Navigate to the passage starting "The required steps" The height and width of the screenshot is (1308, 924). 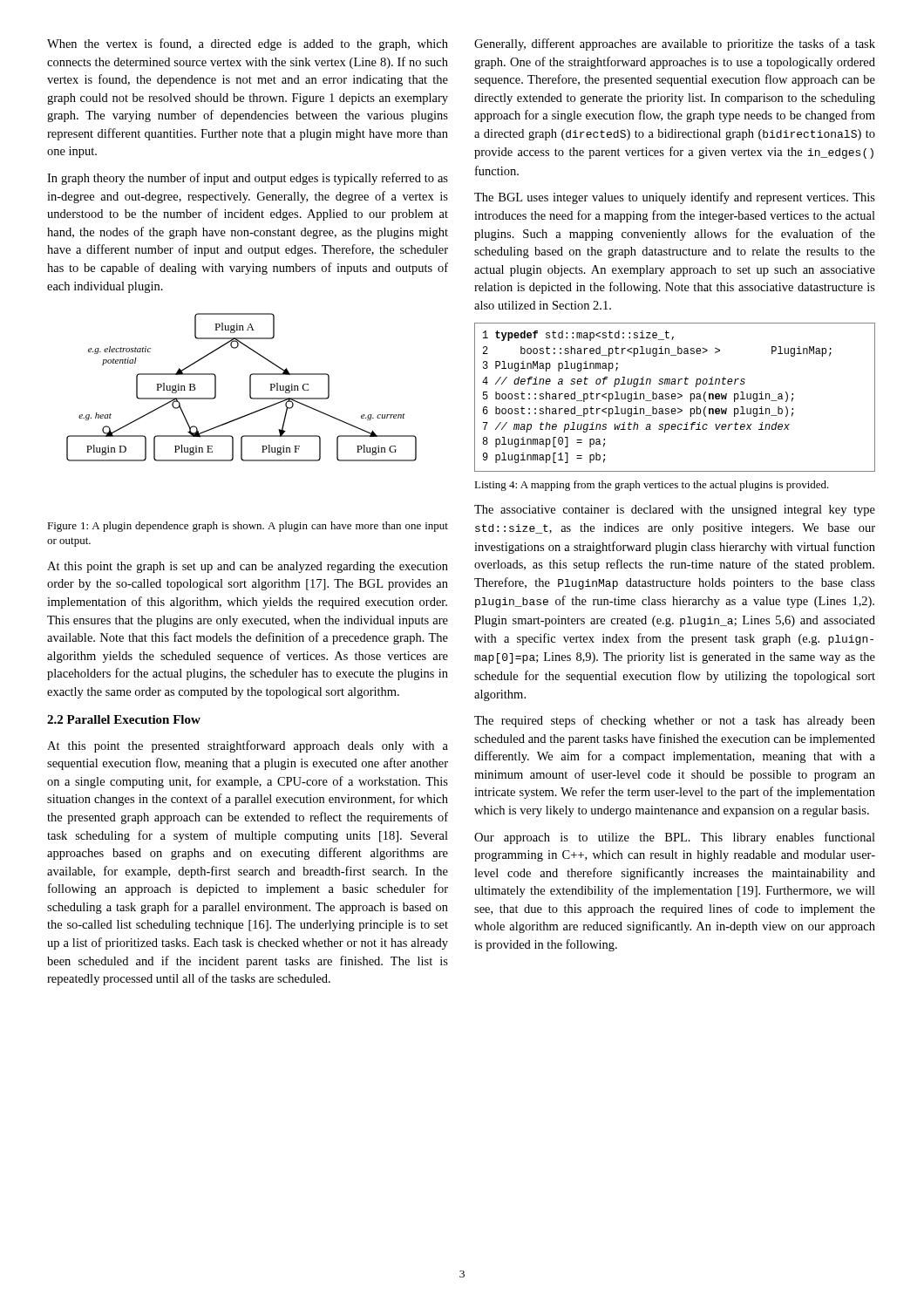pos(675,766)
